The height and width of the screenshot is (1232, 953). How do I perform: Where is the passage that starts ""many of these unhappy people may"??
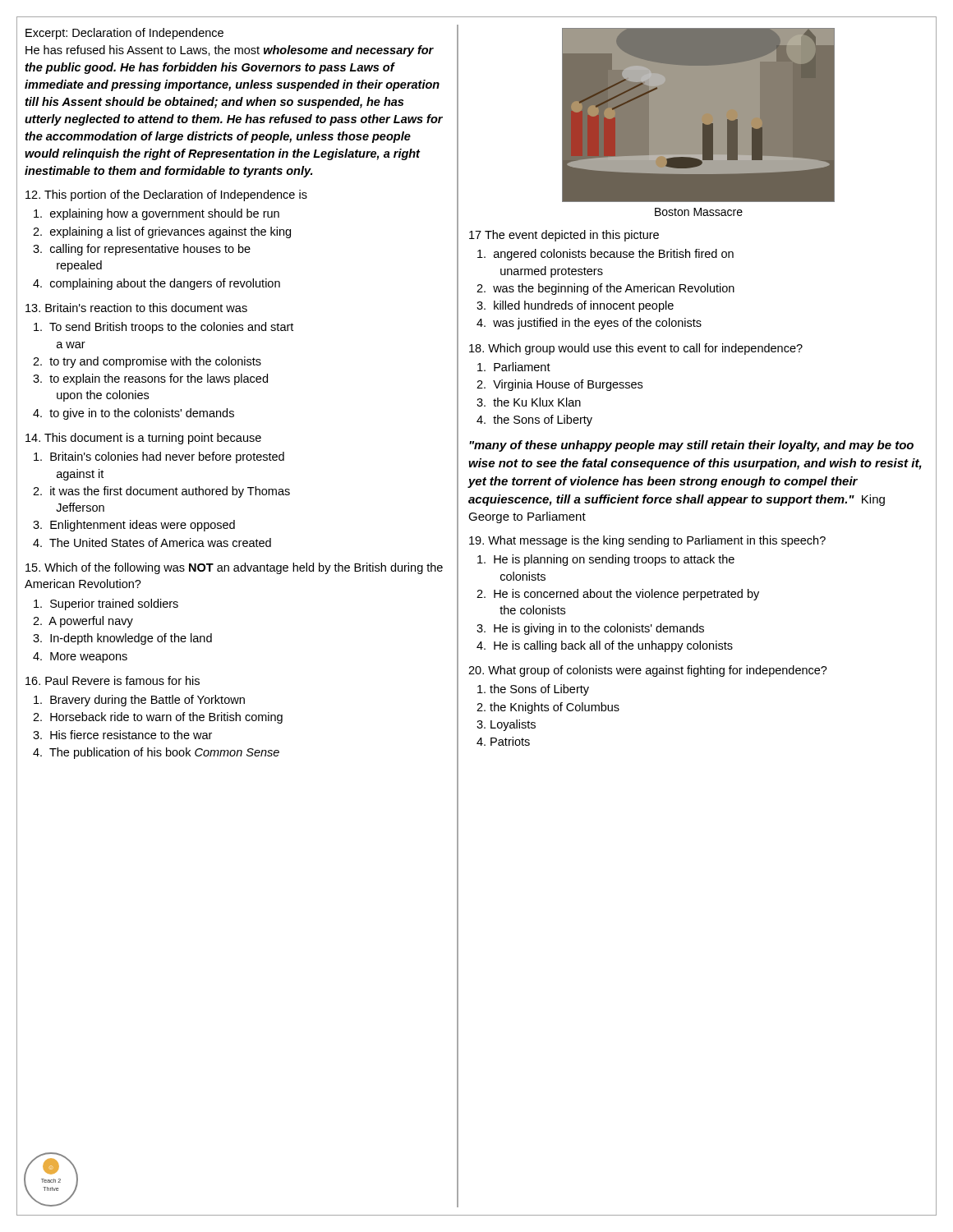[x=695, y=481]
